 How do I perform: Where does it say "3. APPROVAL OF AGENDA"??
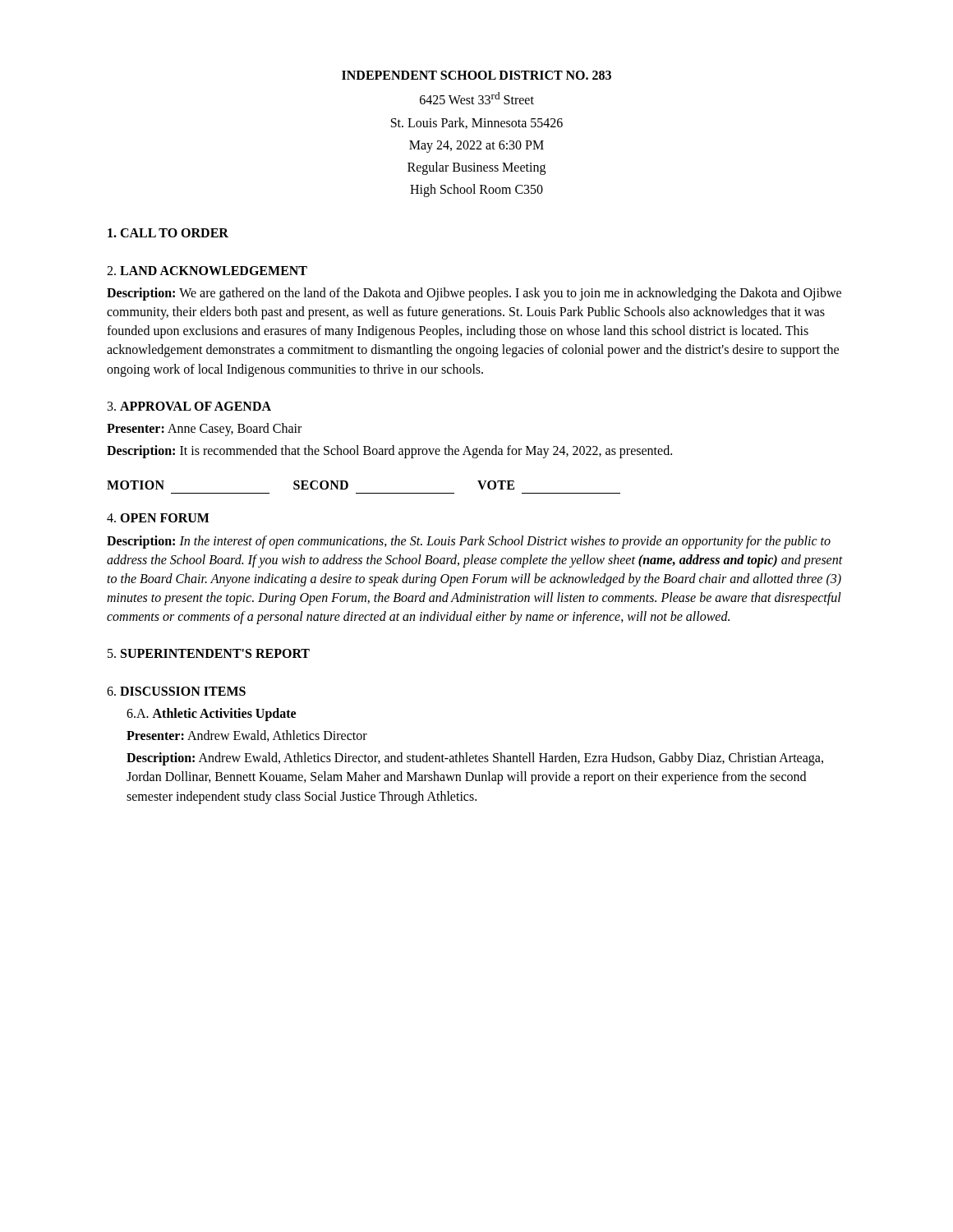point(189,406)
